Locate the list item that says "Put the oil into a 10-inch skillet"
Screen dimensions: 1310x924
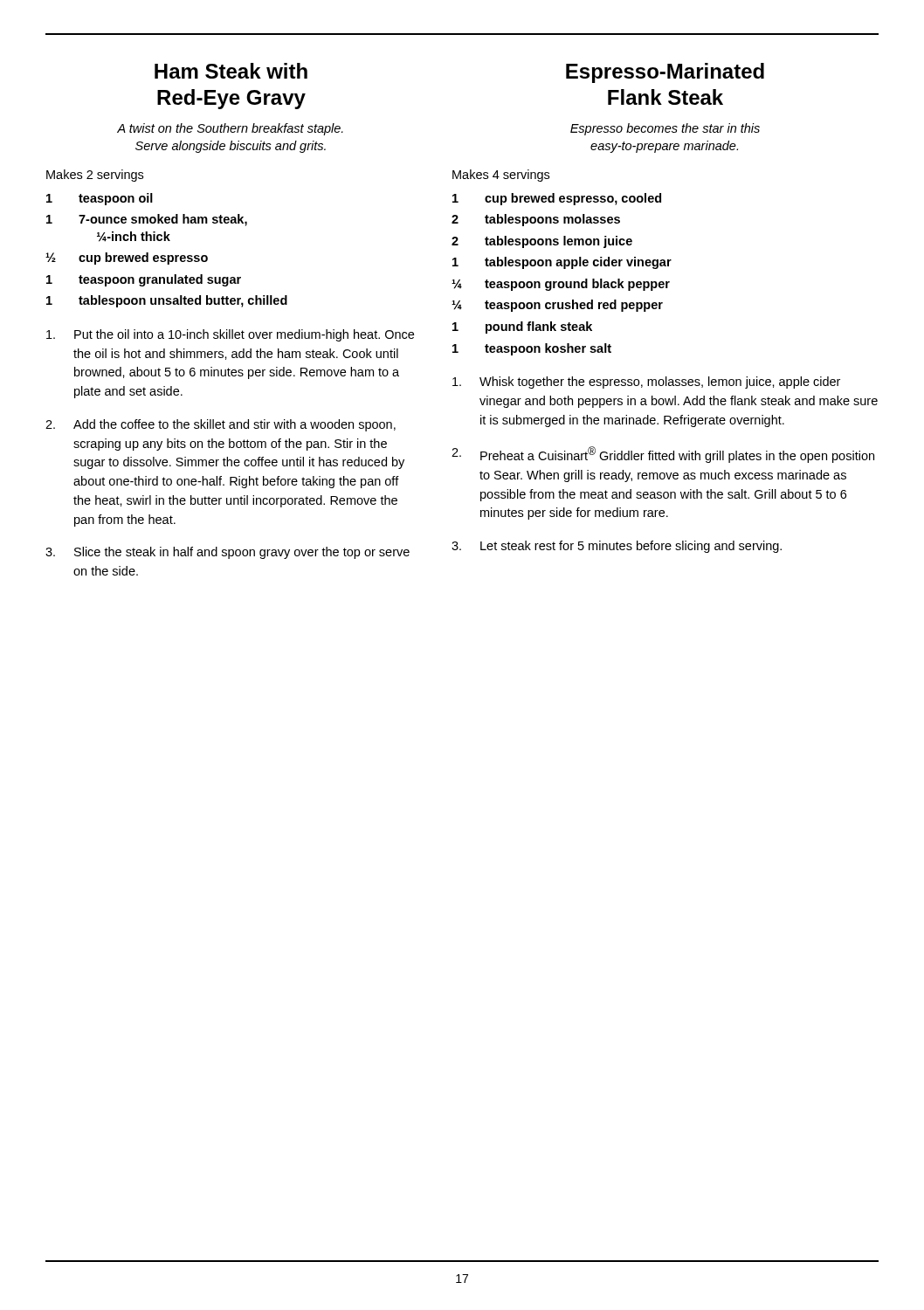231,364
